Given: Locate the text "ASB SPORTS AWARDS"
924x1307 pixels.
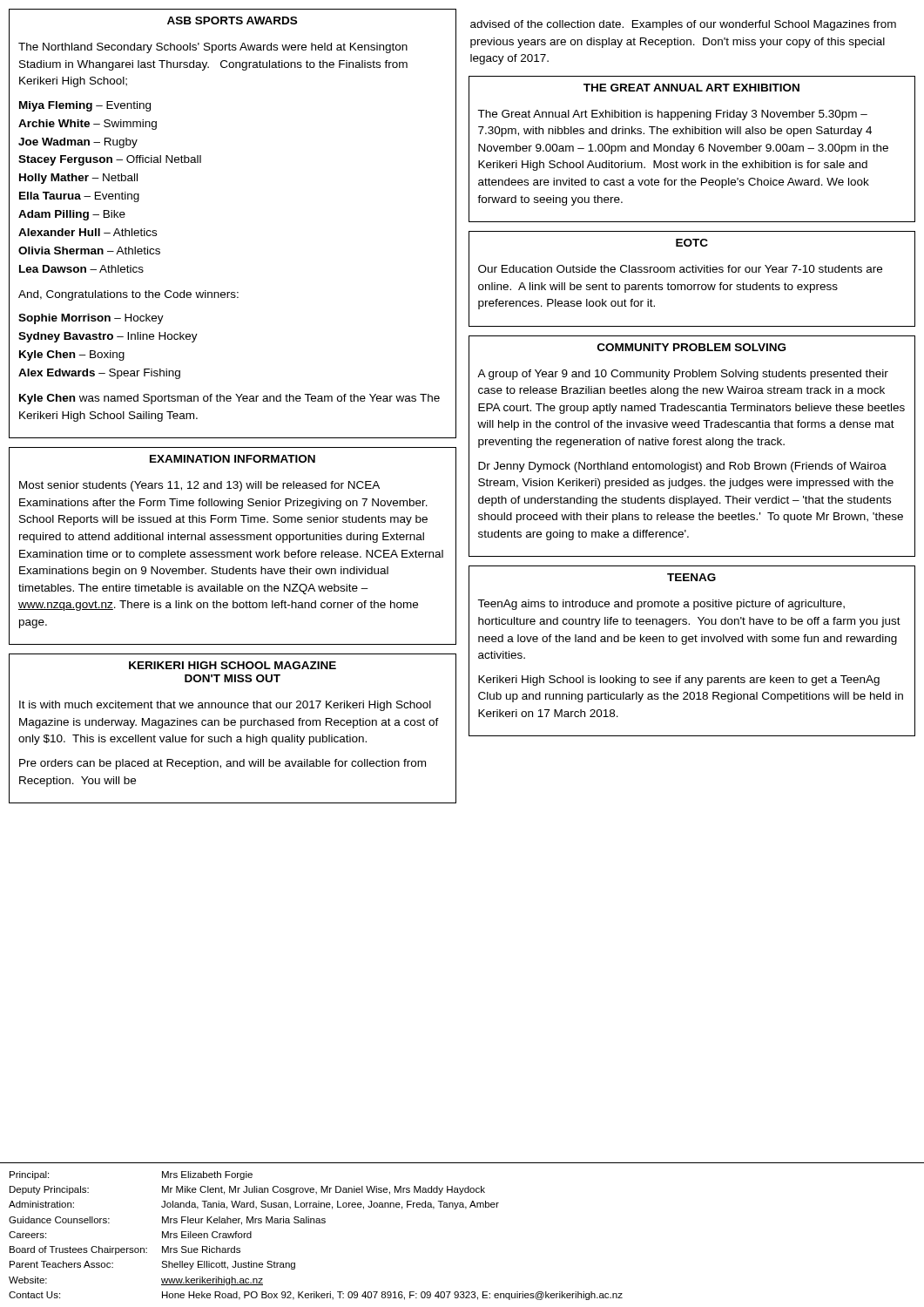Looking at the screenshot, I should coord(232,21).
